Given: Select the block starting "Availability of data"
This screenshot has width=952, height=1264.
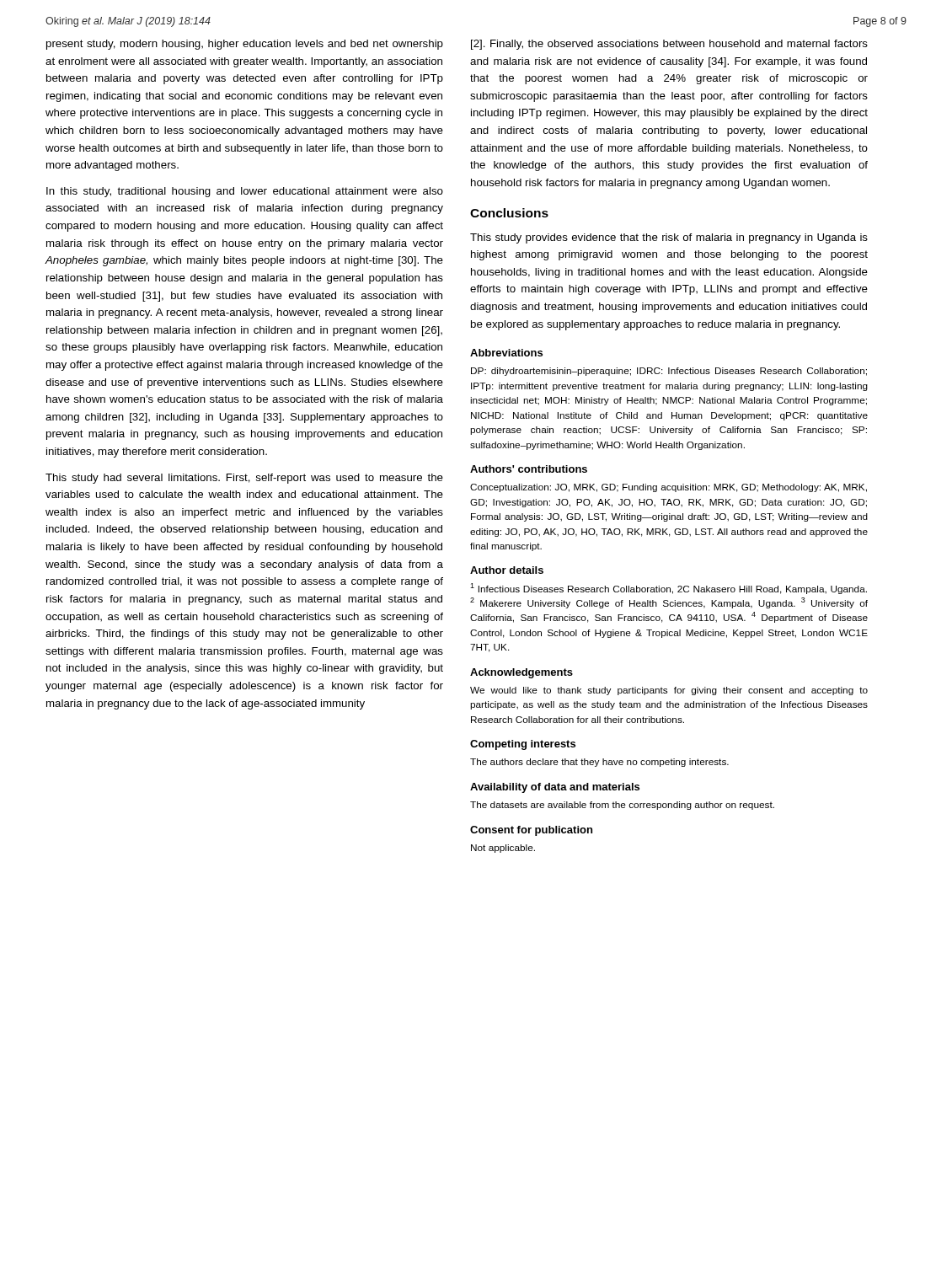Looking at the screenshot, I should 555,787.
